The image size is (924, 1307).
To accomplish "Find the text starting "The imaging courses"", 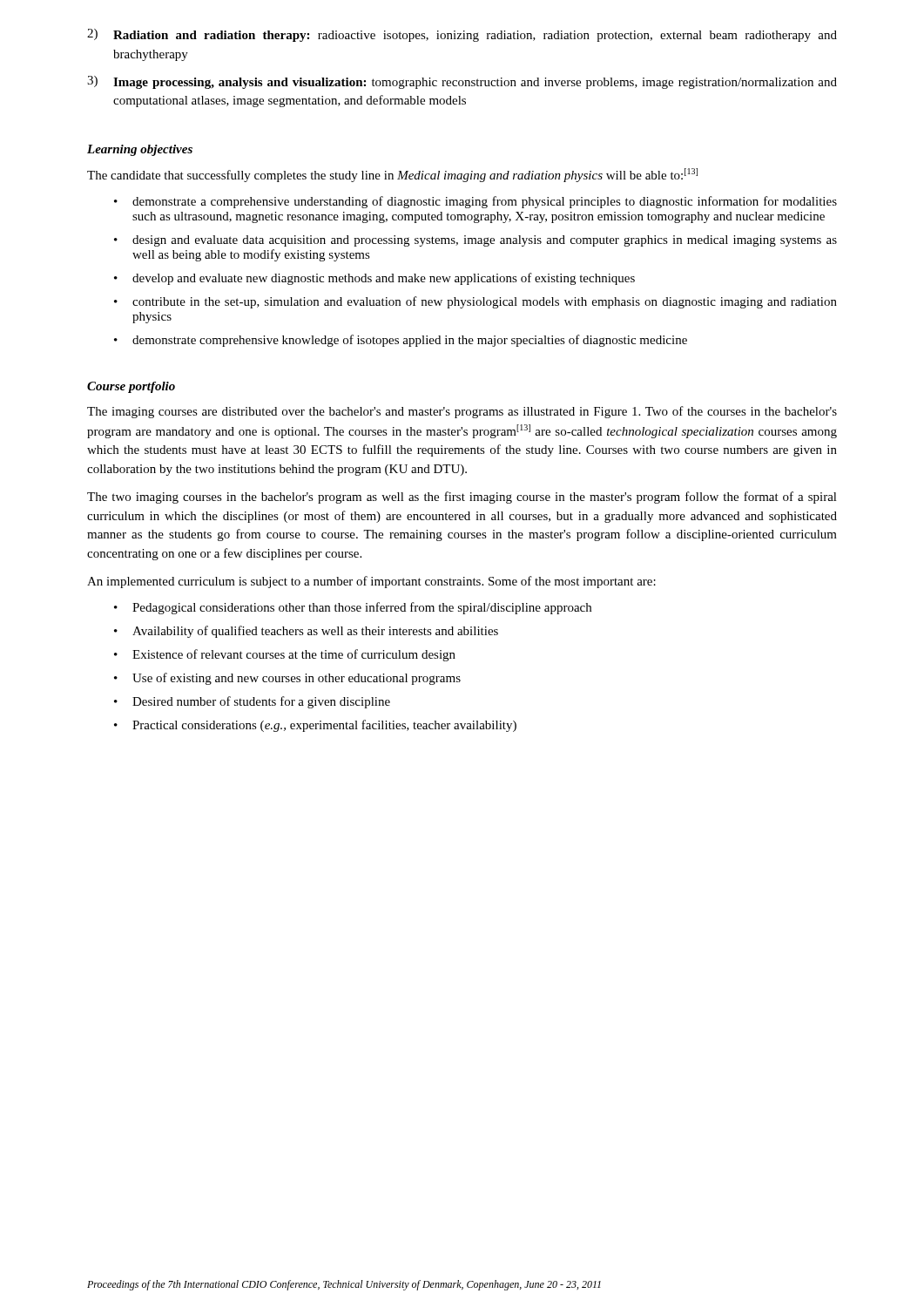I will [462, 440].
